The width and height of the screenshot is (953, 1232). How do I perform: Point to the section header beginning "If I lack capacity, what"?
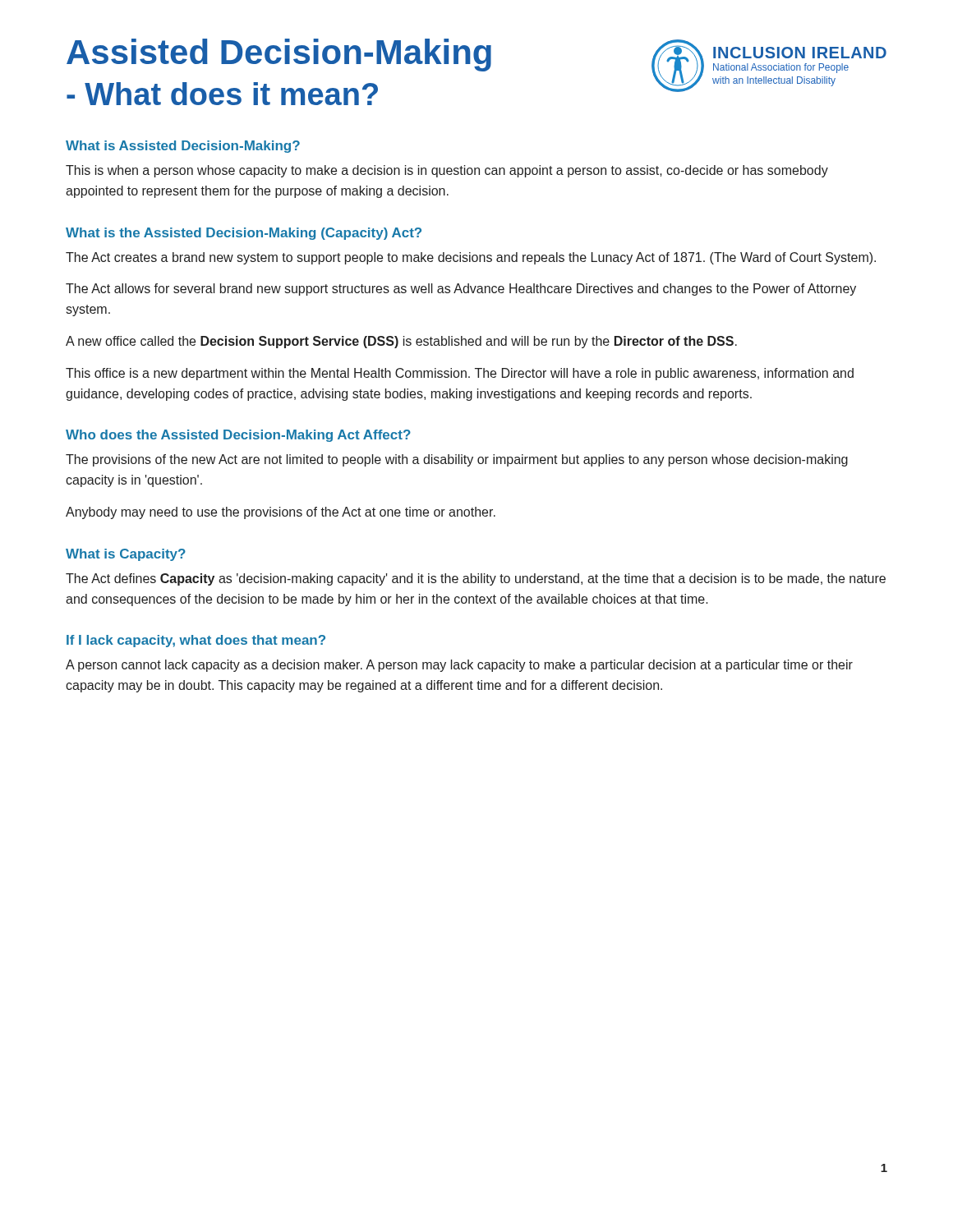pyautogui.click(x=196, y=641)
